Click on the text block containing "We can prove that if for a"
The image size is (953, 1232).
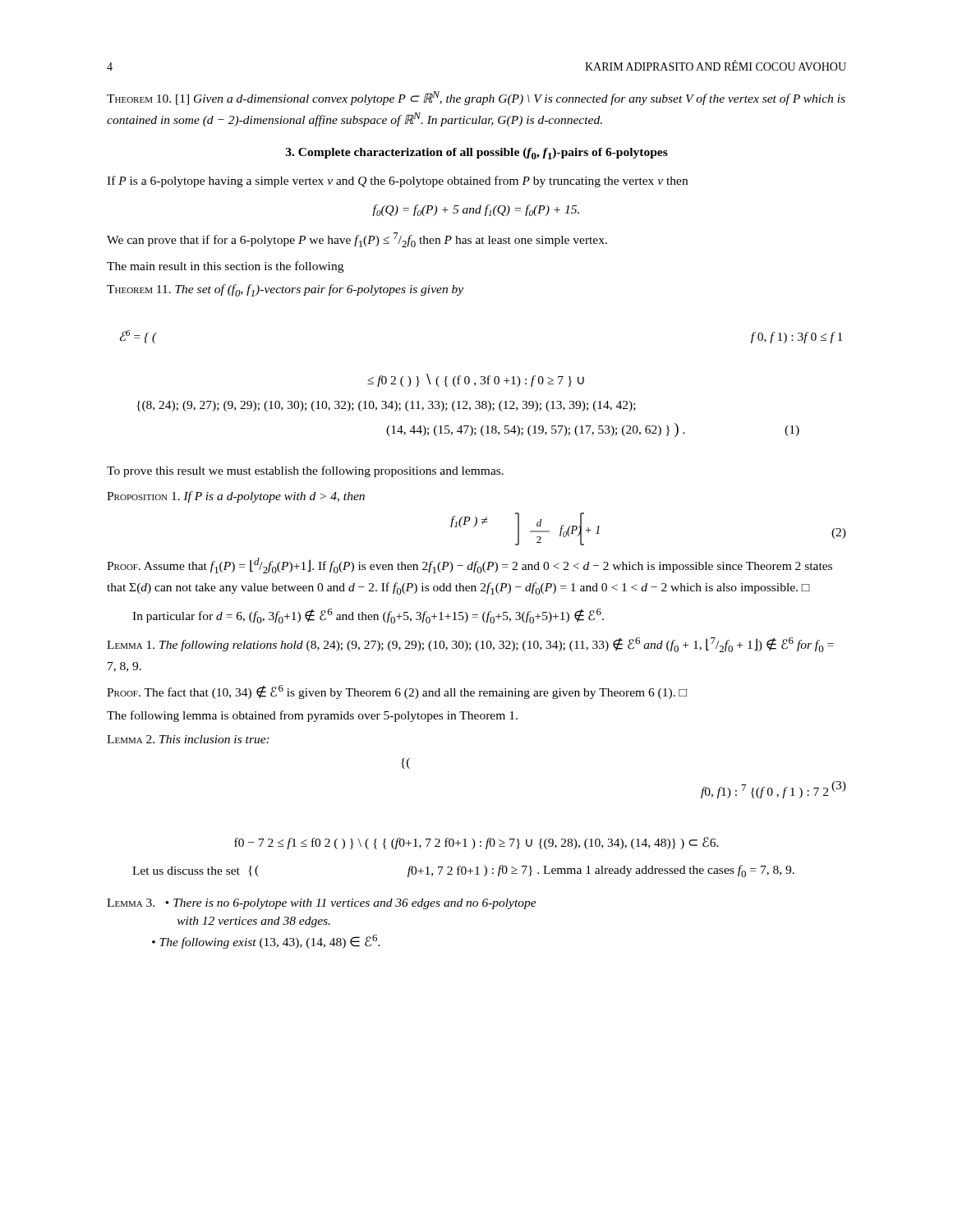357,239
